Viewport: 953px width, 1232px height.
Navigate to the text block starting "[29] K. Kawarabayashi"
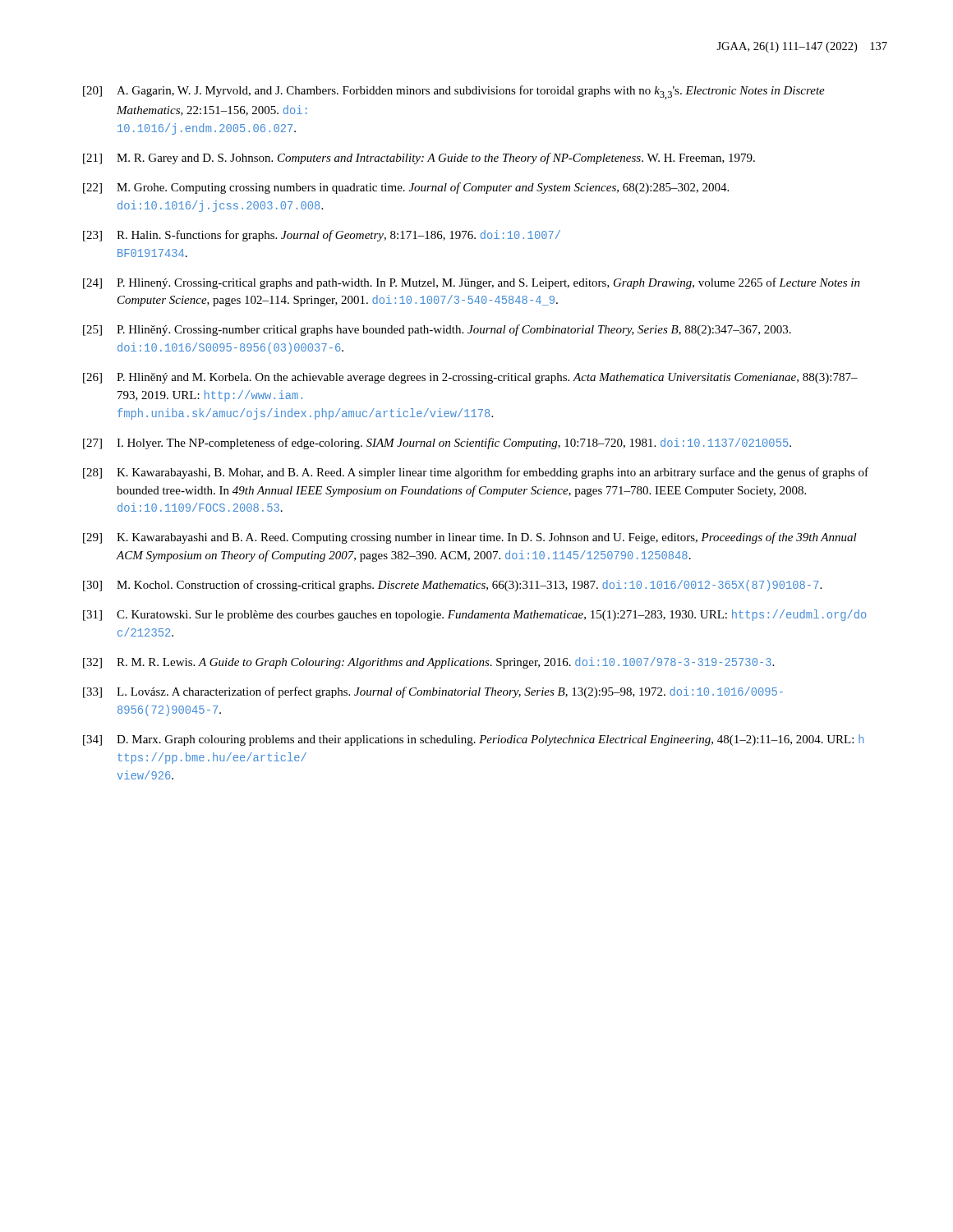click(x=476, y=547)
